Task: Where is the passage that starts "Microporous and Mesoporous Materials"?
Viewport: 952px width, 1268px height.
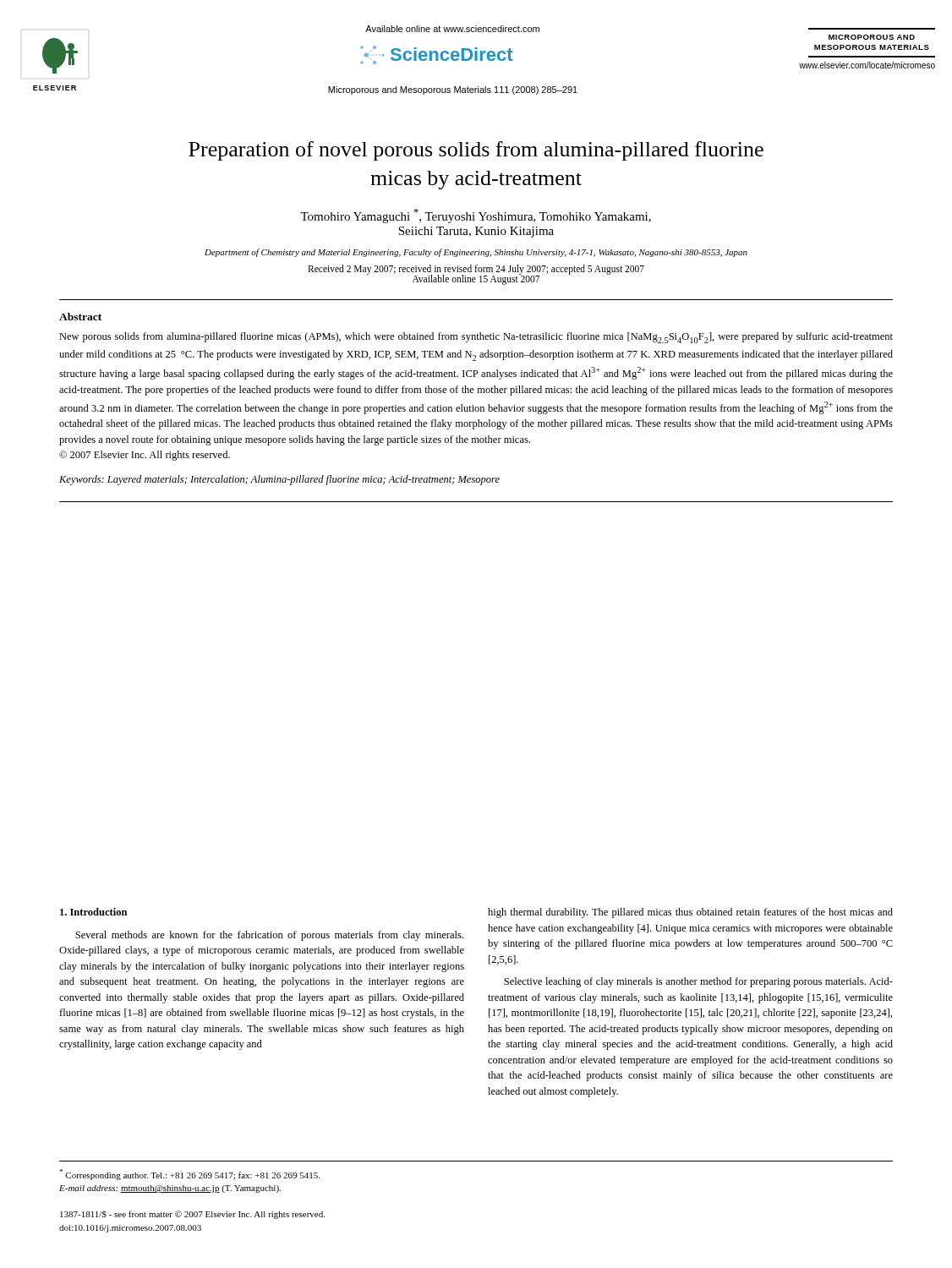Action: [453, 90]
